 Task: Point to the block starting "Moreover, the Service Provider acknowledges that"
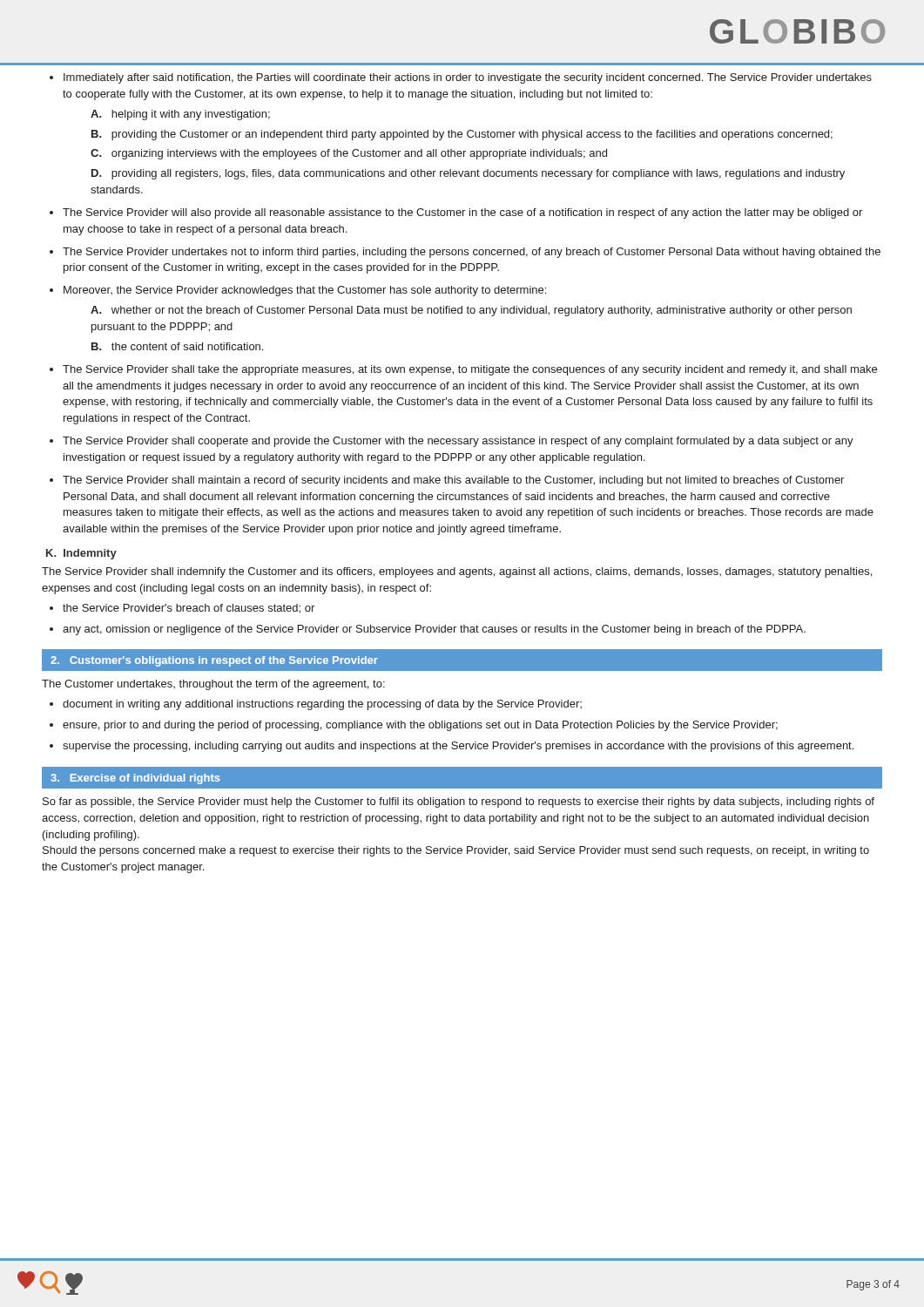(462, 319)
